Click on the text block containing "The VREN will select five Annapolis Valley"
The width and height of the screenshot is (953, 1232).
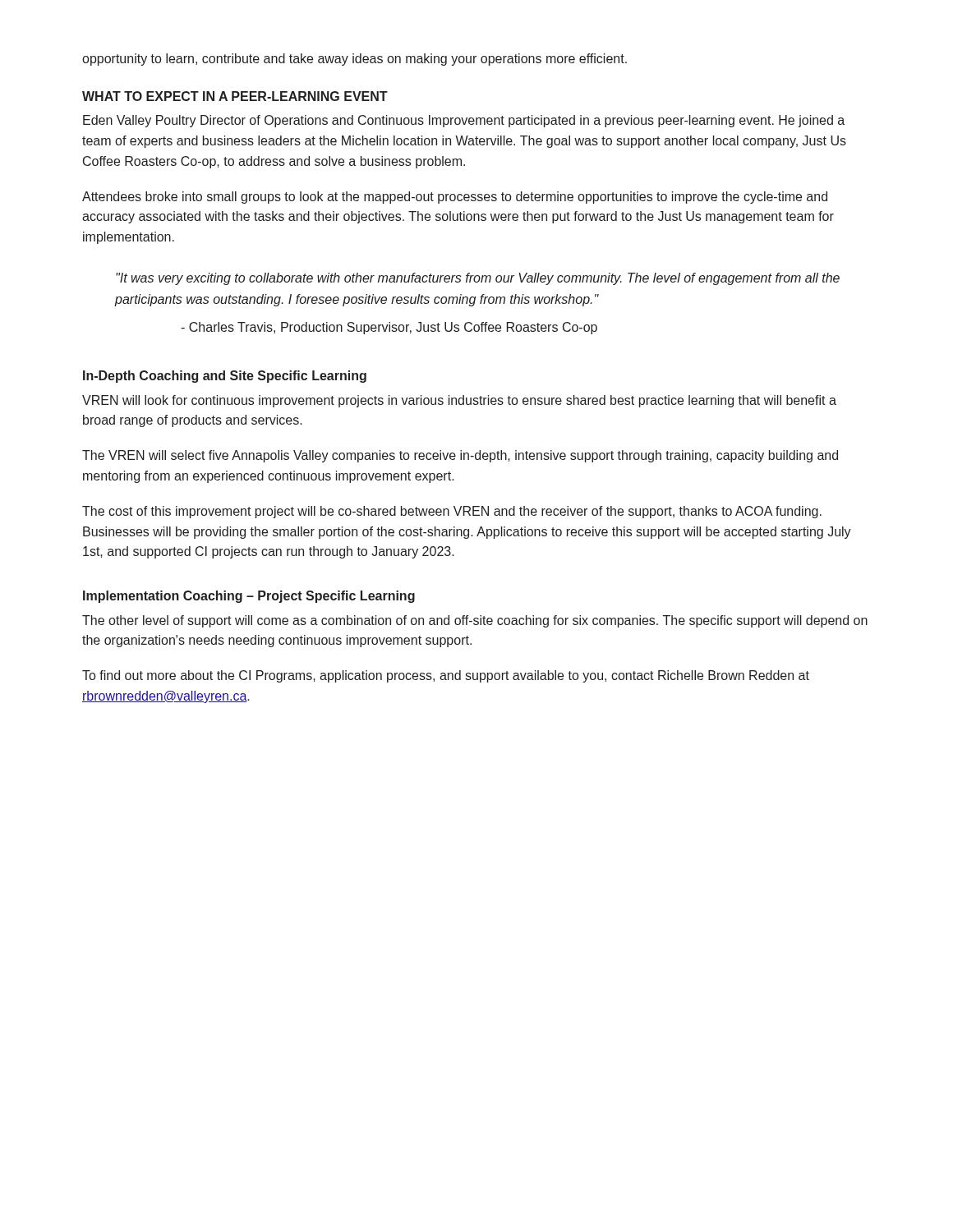[x=461, y=466]
